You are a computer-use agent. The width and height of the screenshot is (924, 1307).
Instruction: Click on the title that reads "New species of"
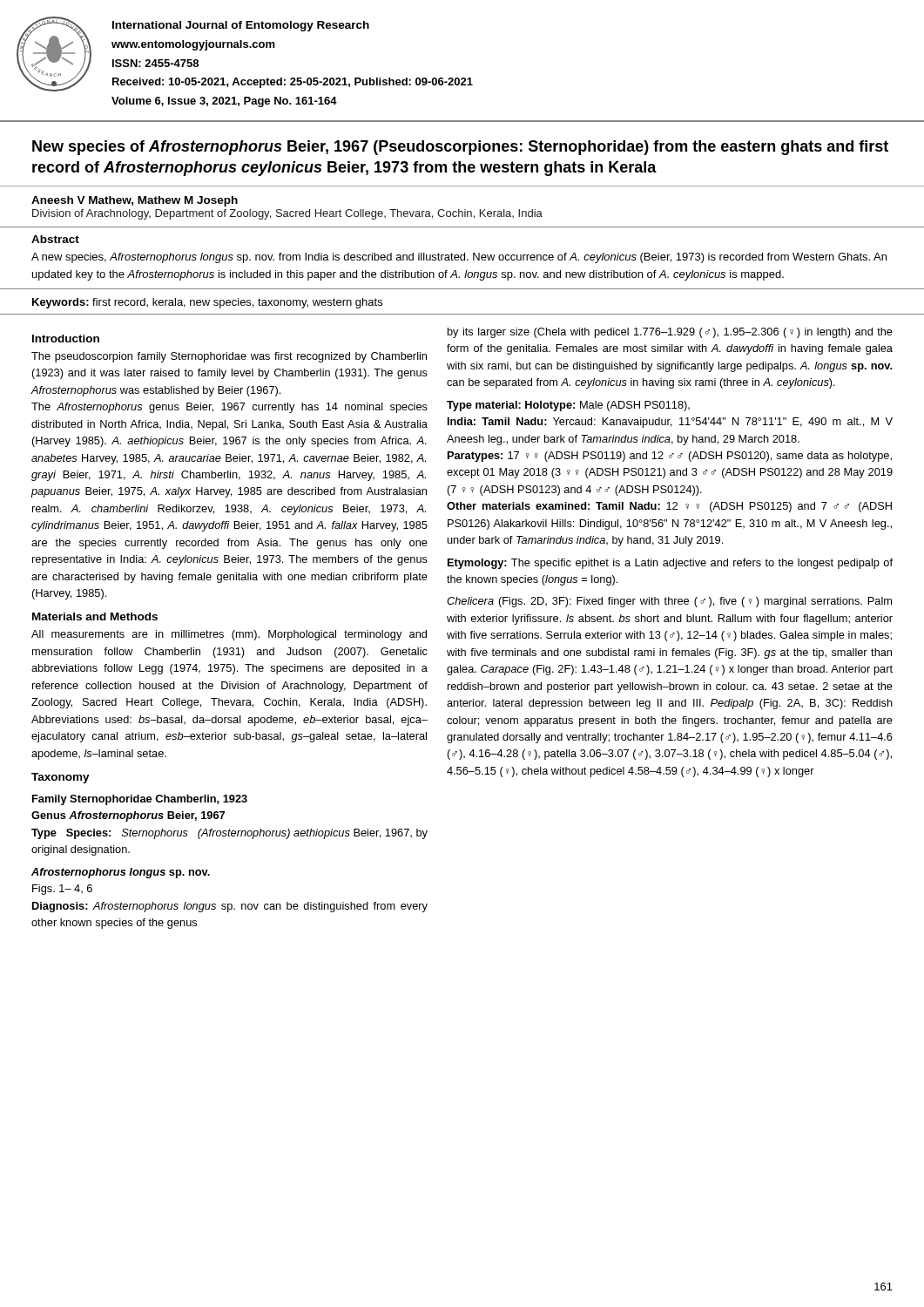click(x=462, y=157)
